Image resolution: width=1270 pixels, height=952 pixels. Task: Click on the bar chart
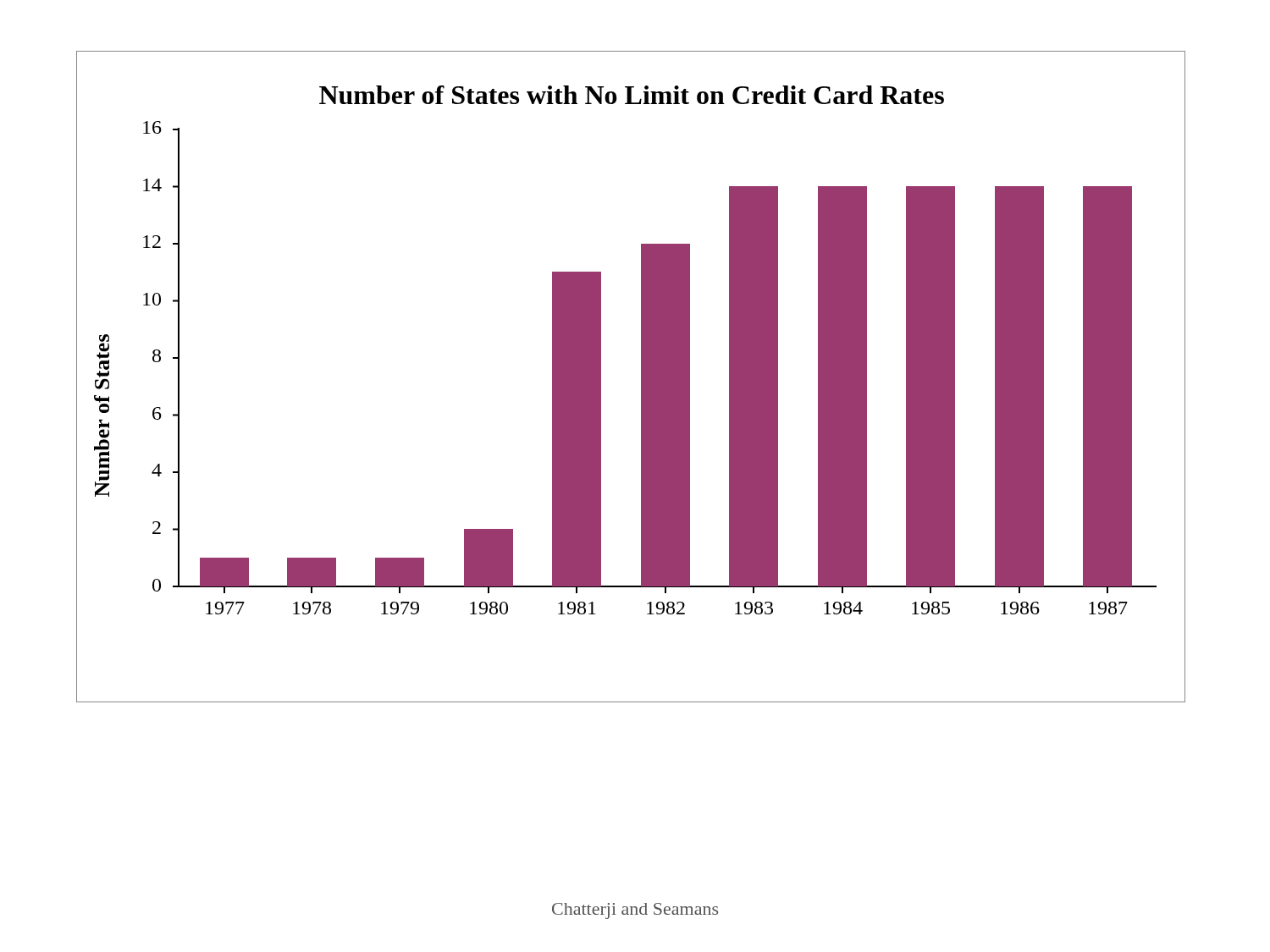pyautogui.click(x=631, y=377)
